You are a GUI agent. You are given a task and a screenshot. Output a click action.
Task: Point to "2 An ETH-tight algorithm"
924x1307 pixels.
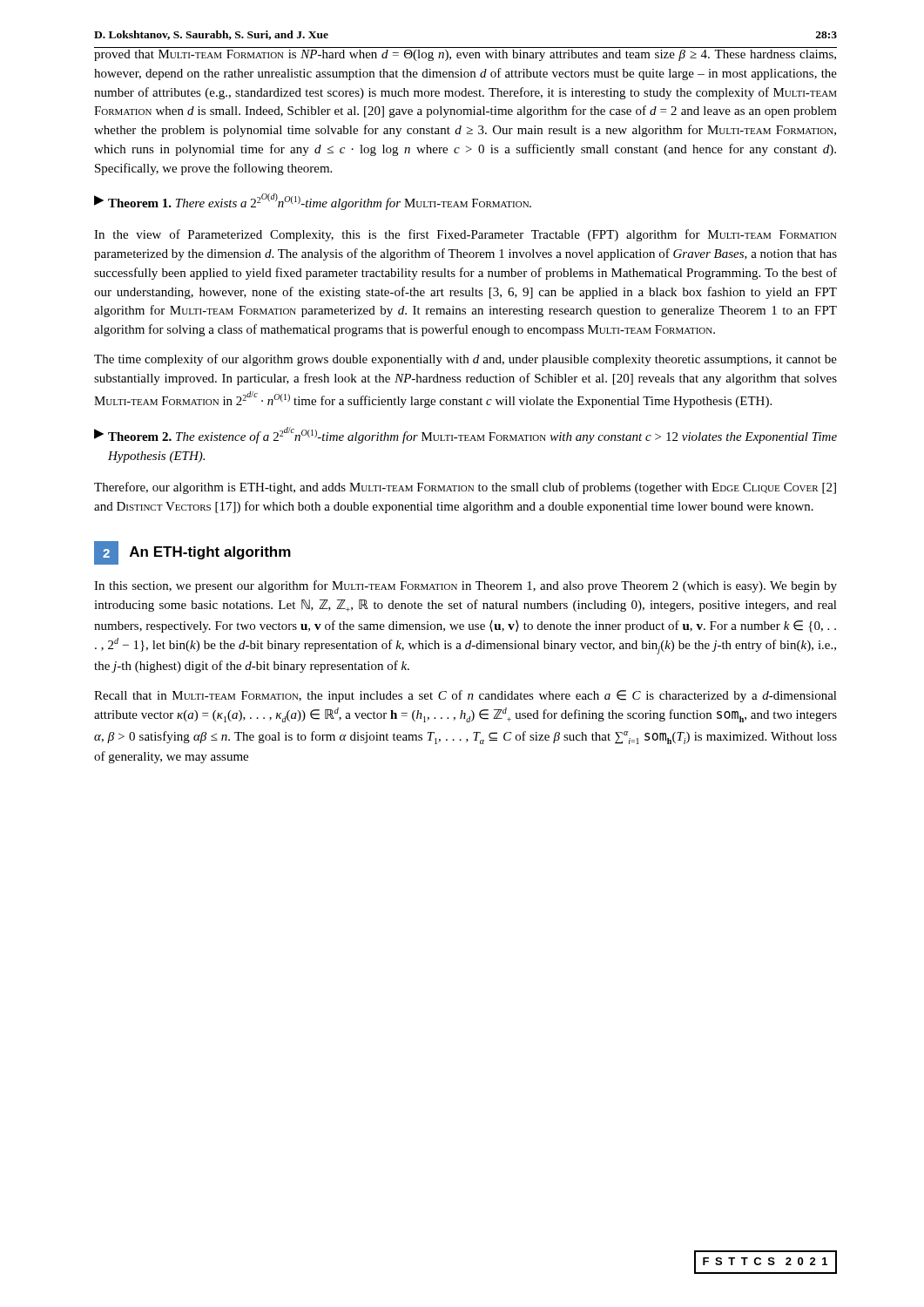(x=193, y=553)
